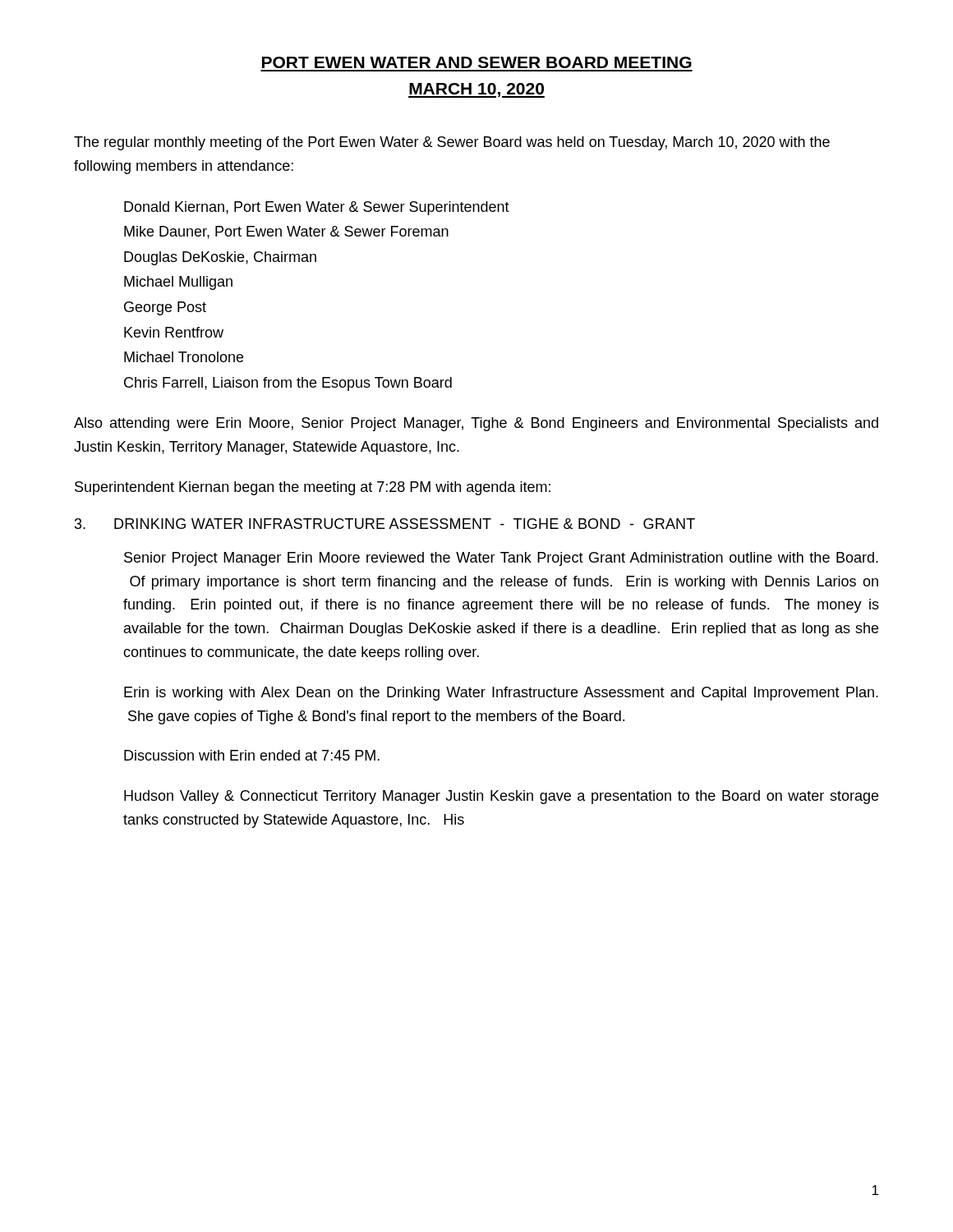Locate the list item that reads "Donald Kiernan, Port"
Screen dimensions: 1232x953
tap(316, 207)
